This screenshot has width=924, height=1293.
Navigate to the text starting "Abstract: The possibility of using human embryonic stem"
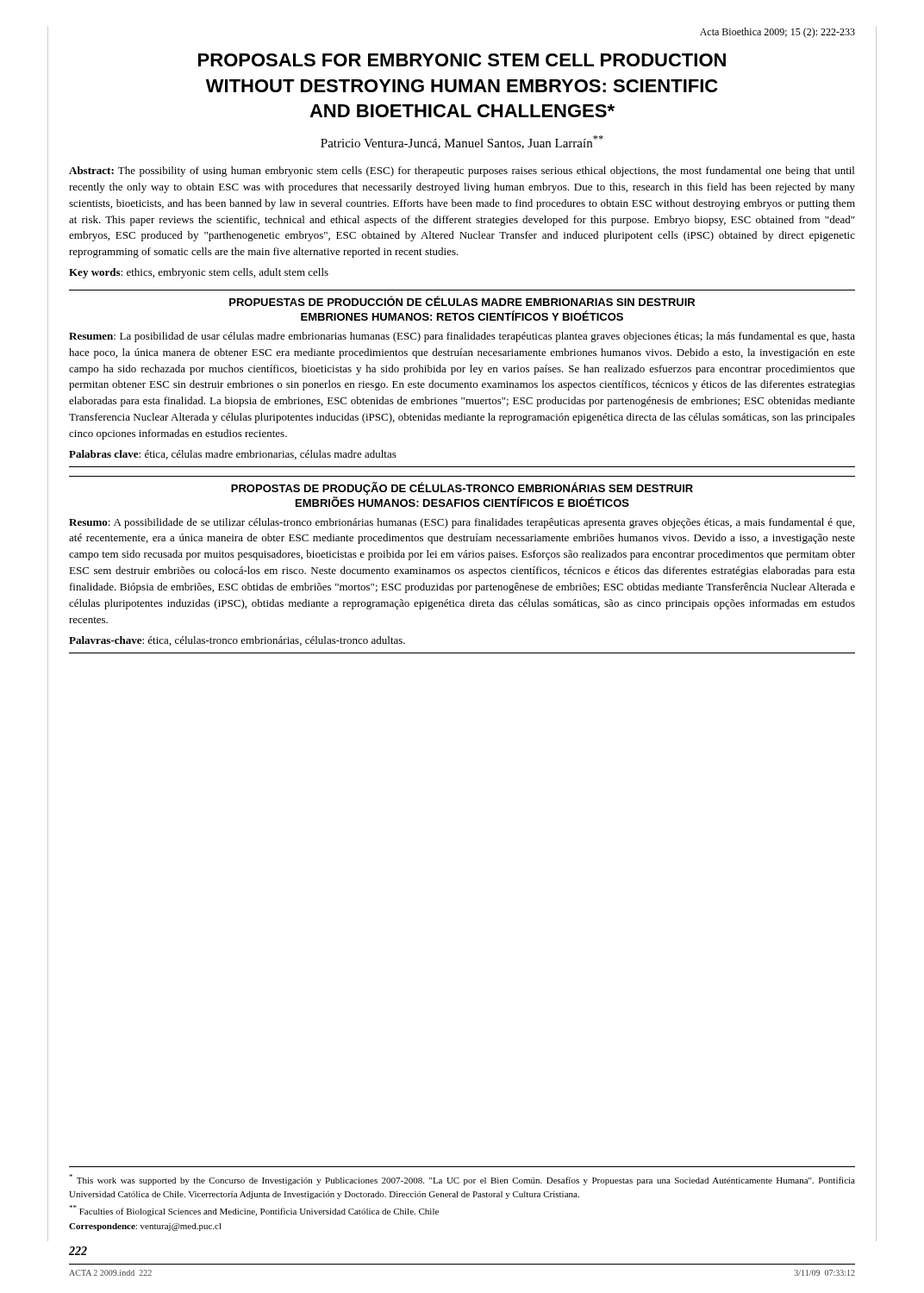pos(462,211)
